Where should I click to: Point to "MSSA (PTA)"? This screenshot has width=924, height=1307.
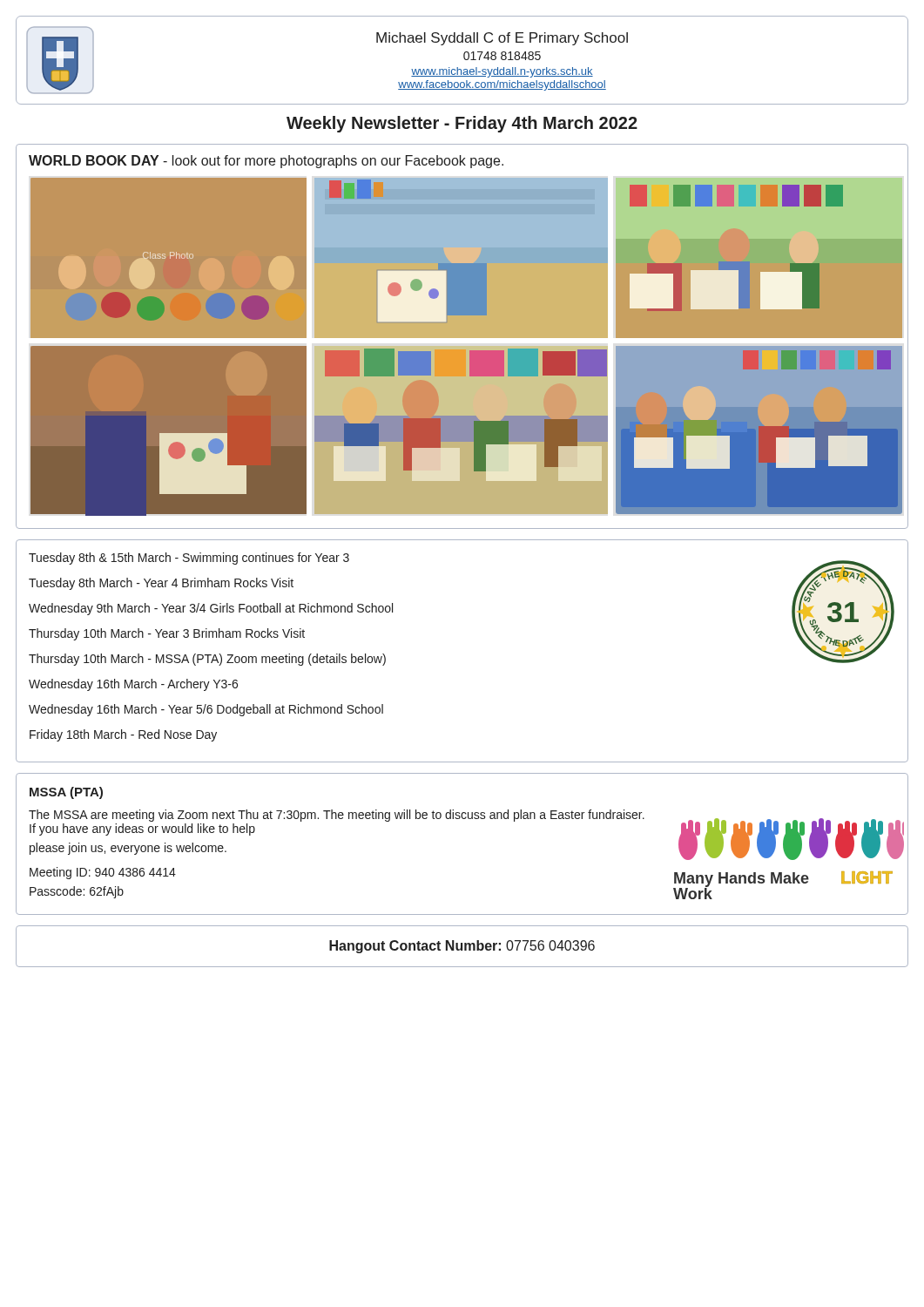[66, 792]
